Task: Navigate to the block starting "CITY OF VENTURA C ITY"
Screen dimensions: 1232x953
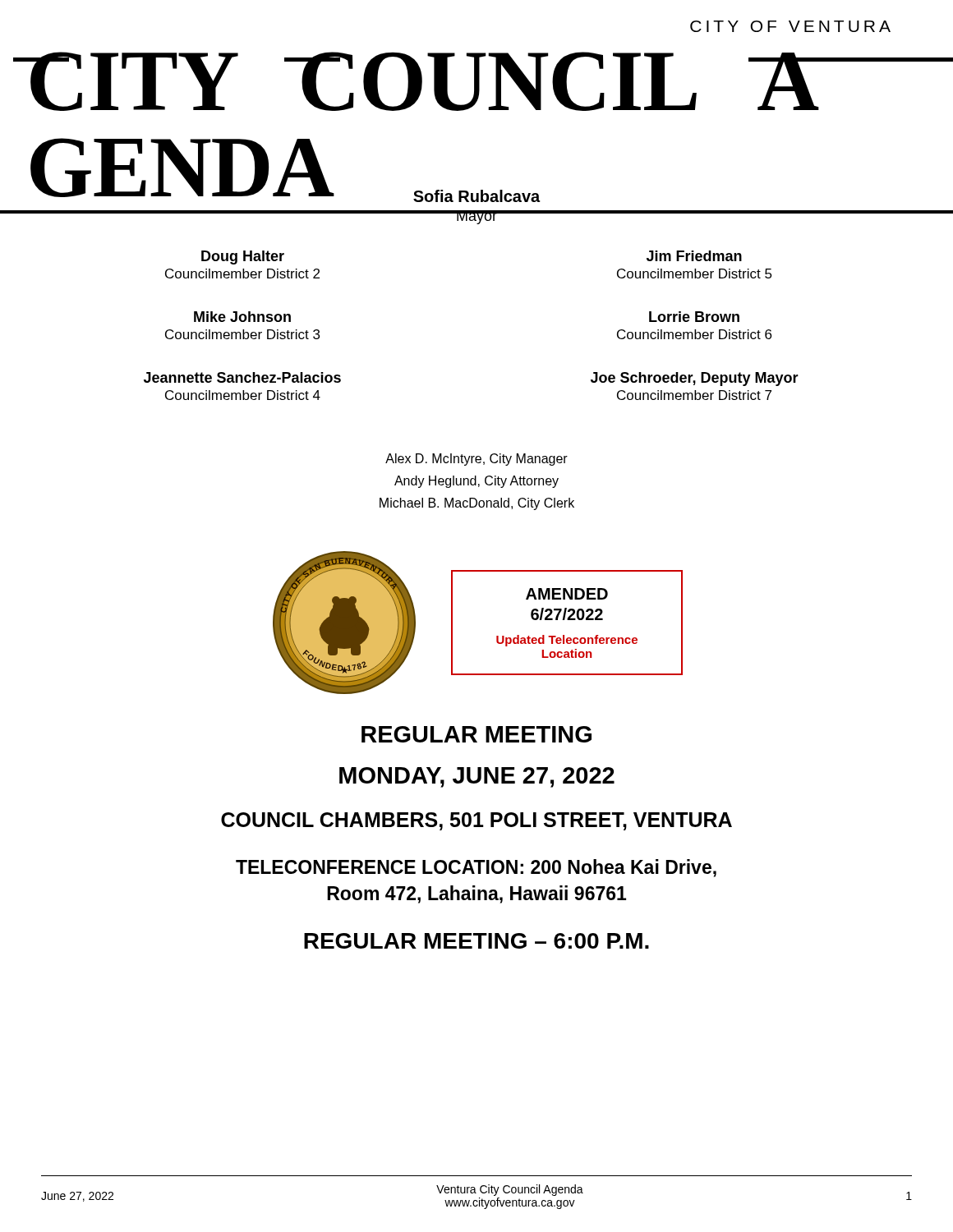Action: (476, 115)
